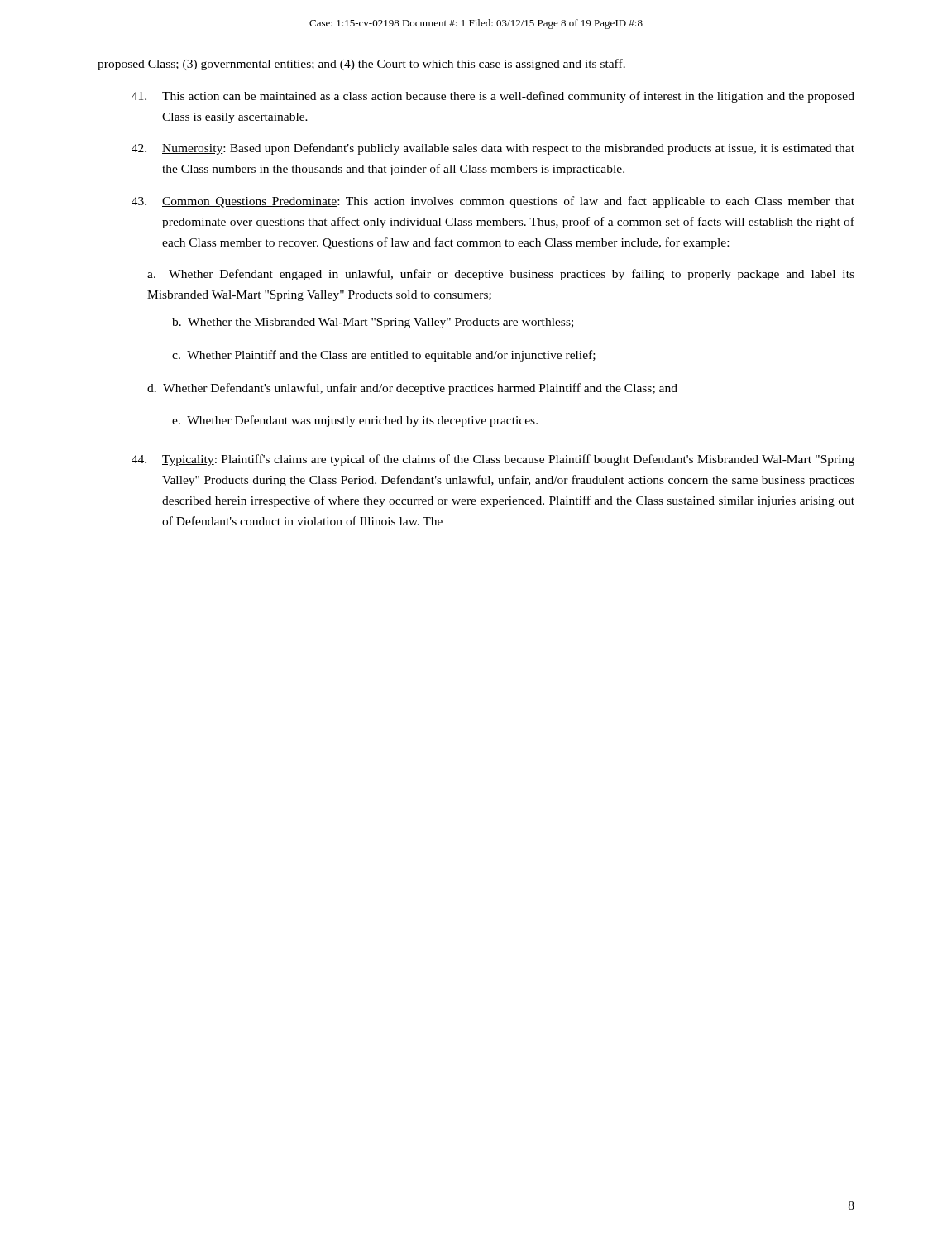
Task: Select the text block starting "Numerosity: Based upon"
Action: pyautogui.click(x=476, y=159)
